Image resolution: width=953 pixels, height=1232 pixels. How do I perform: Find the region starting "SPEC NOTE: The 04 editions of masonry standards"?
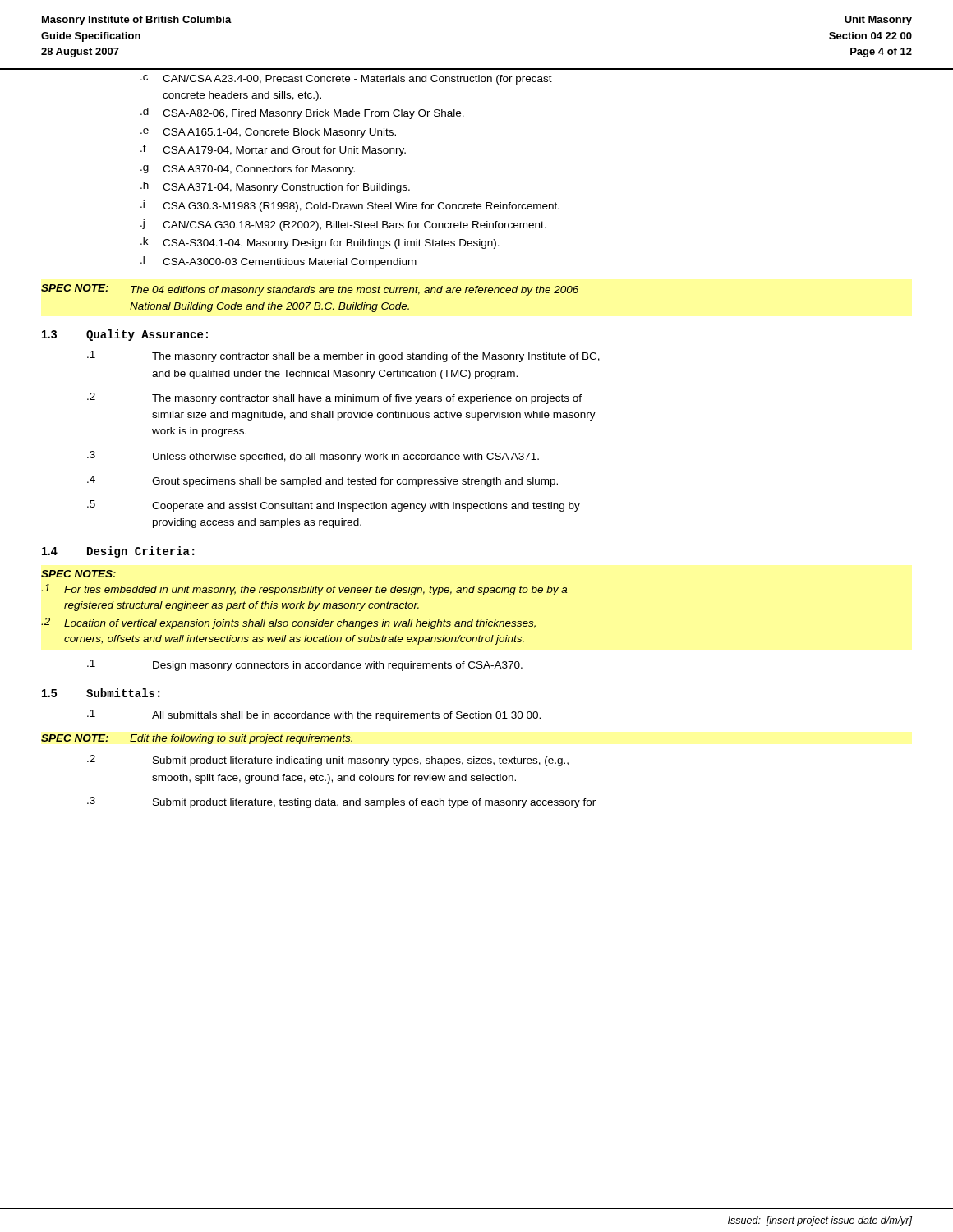click(310, 298)
